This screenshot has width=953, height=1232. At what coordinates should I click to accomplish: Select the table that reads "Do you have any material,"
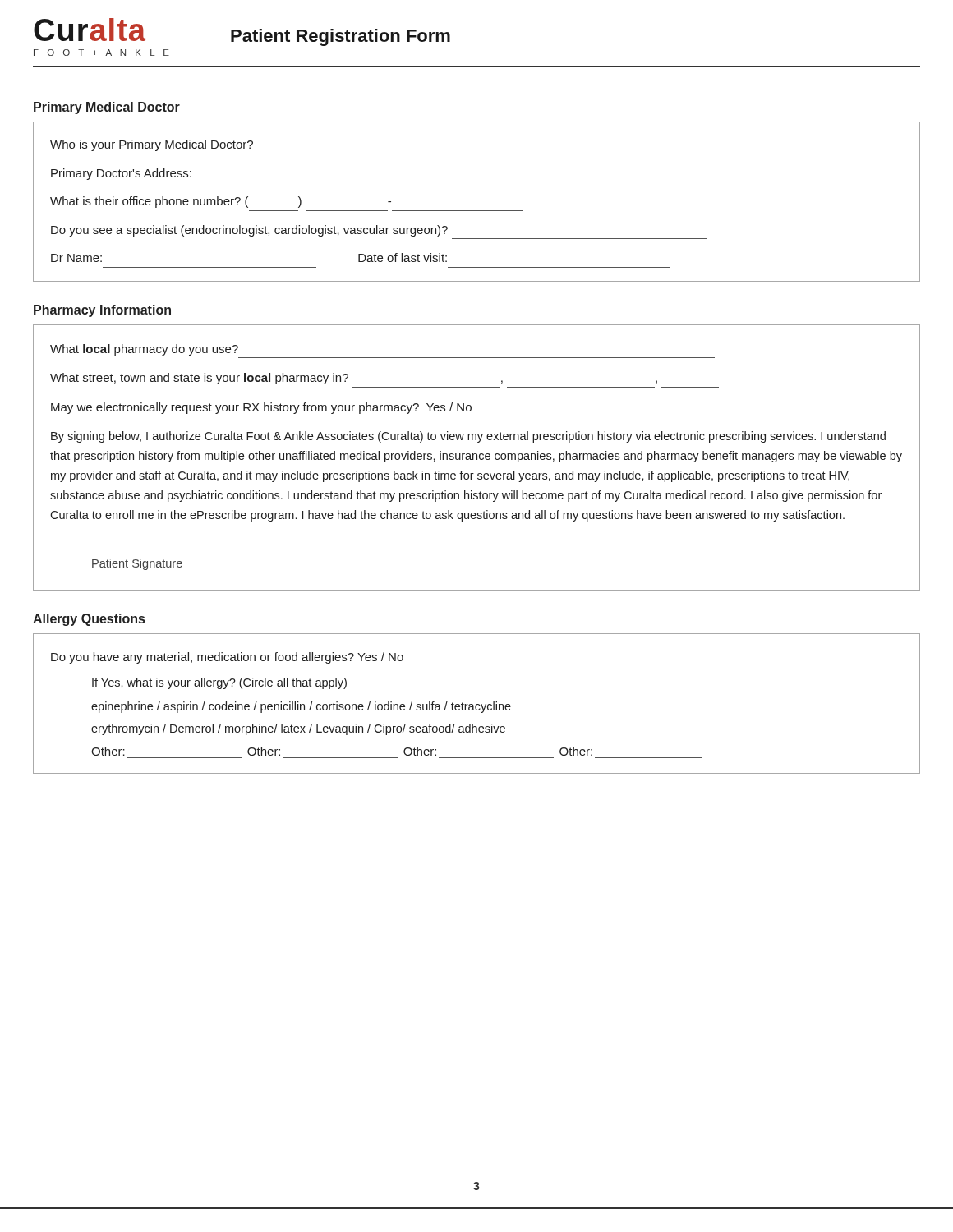tap(476, 704)
